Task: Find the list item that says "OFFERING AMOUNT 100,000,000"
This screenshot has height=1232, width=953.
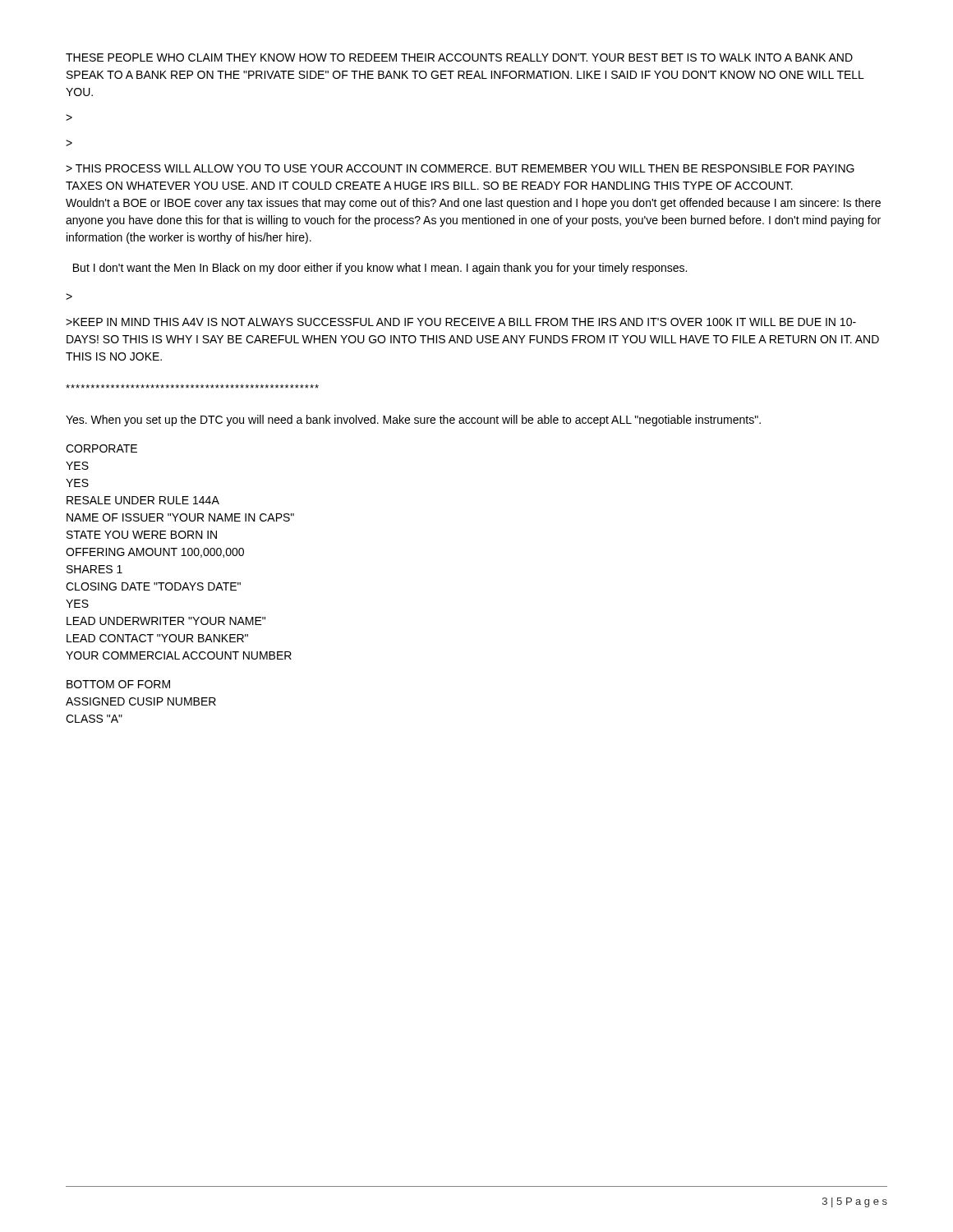Action: [x=155, y=552]
